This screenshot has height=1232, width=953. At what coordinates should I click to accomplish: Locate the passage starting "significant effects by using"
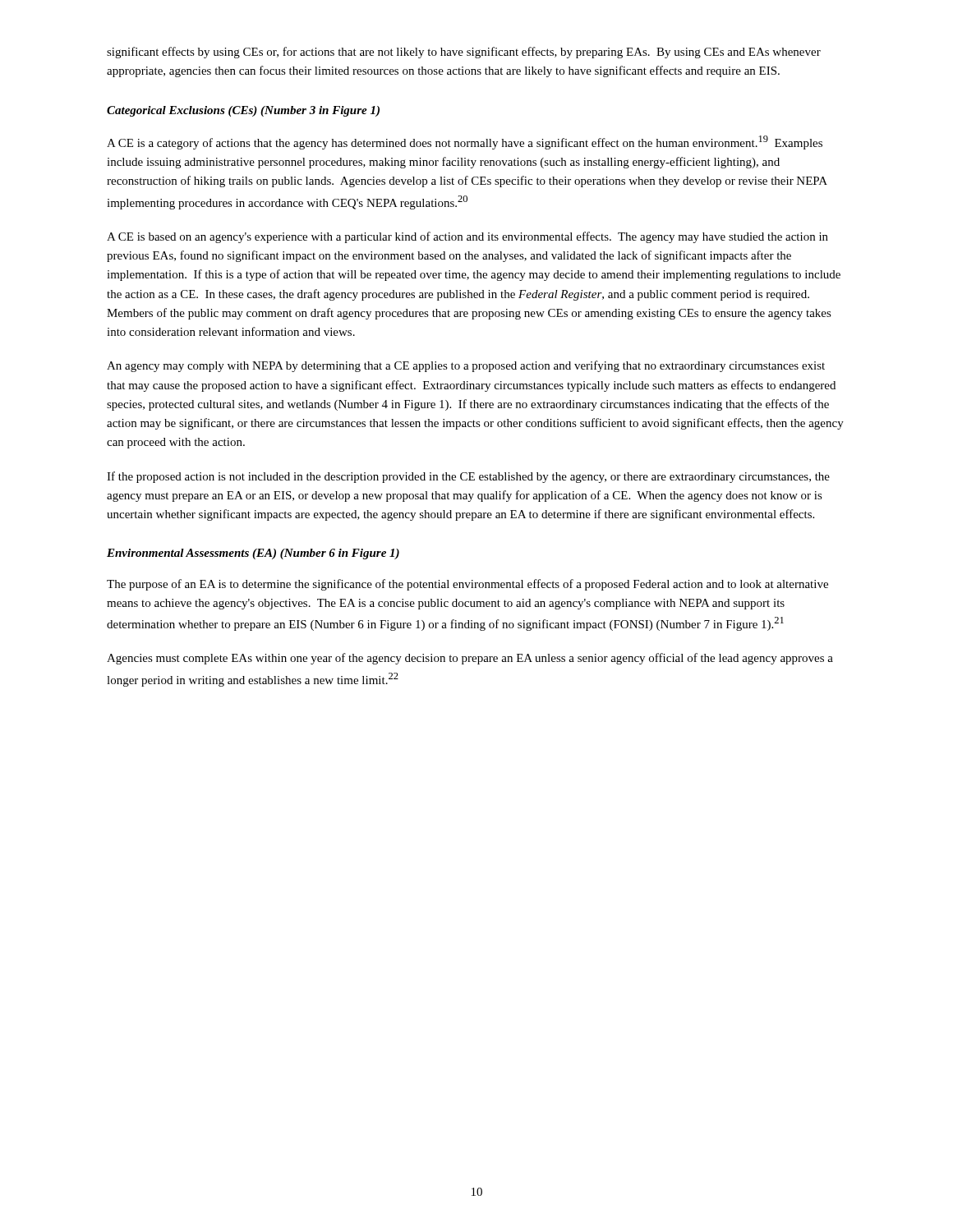point(464,61)
